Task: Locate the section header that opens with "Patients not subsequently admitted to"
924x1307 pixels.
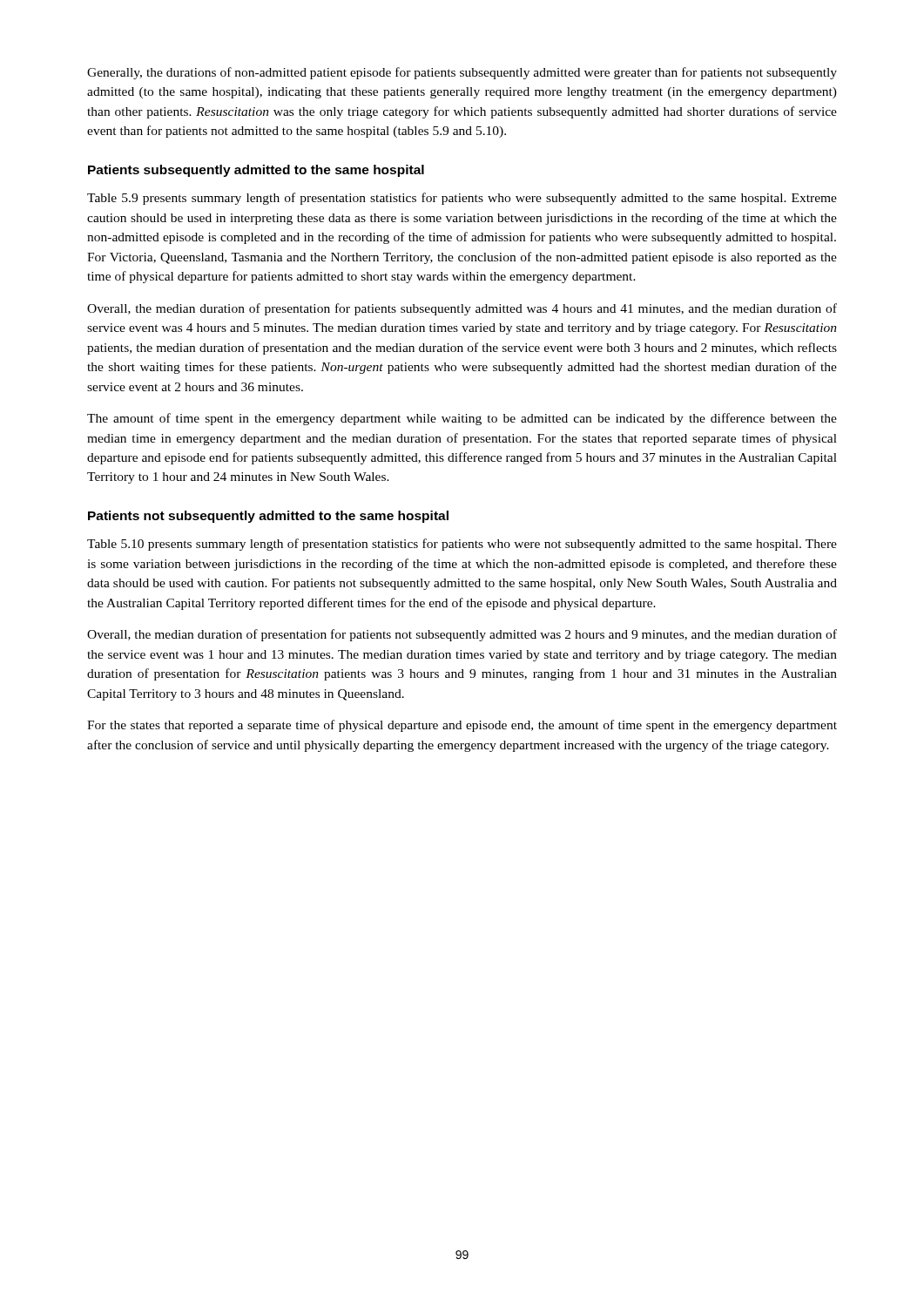Action: pos(268,515)
